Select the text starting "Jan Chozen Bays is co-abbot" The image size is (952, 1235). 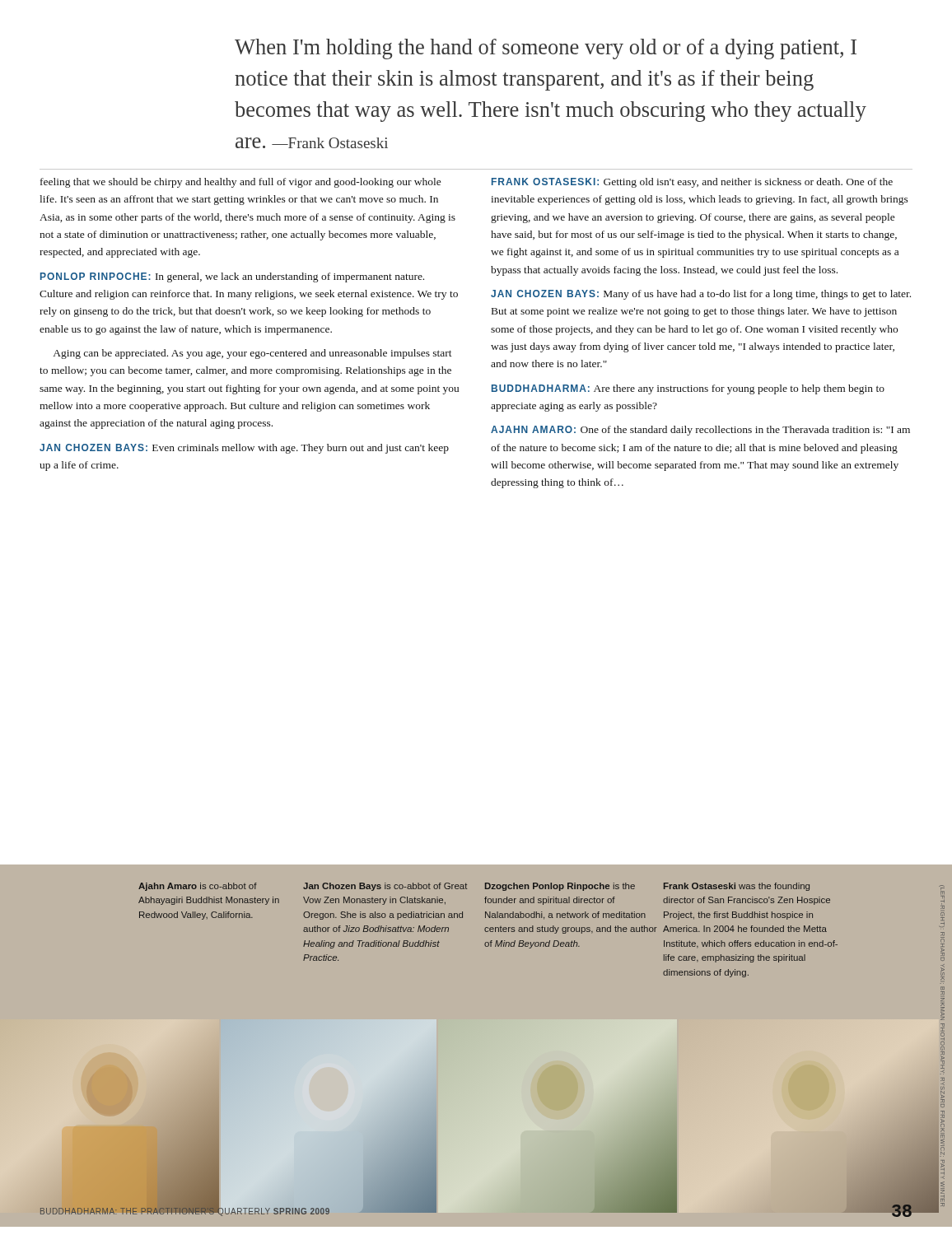(385, 922)
